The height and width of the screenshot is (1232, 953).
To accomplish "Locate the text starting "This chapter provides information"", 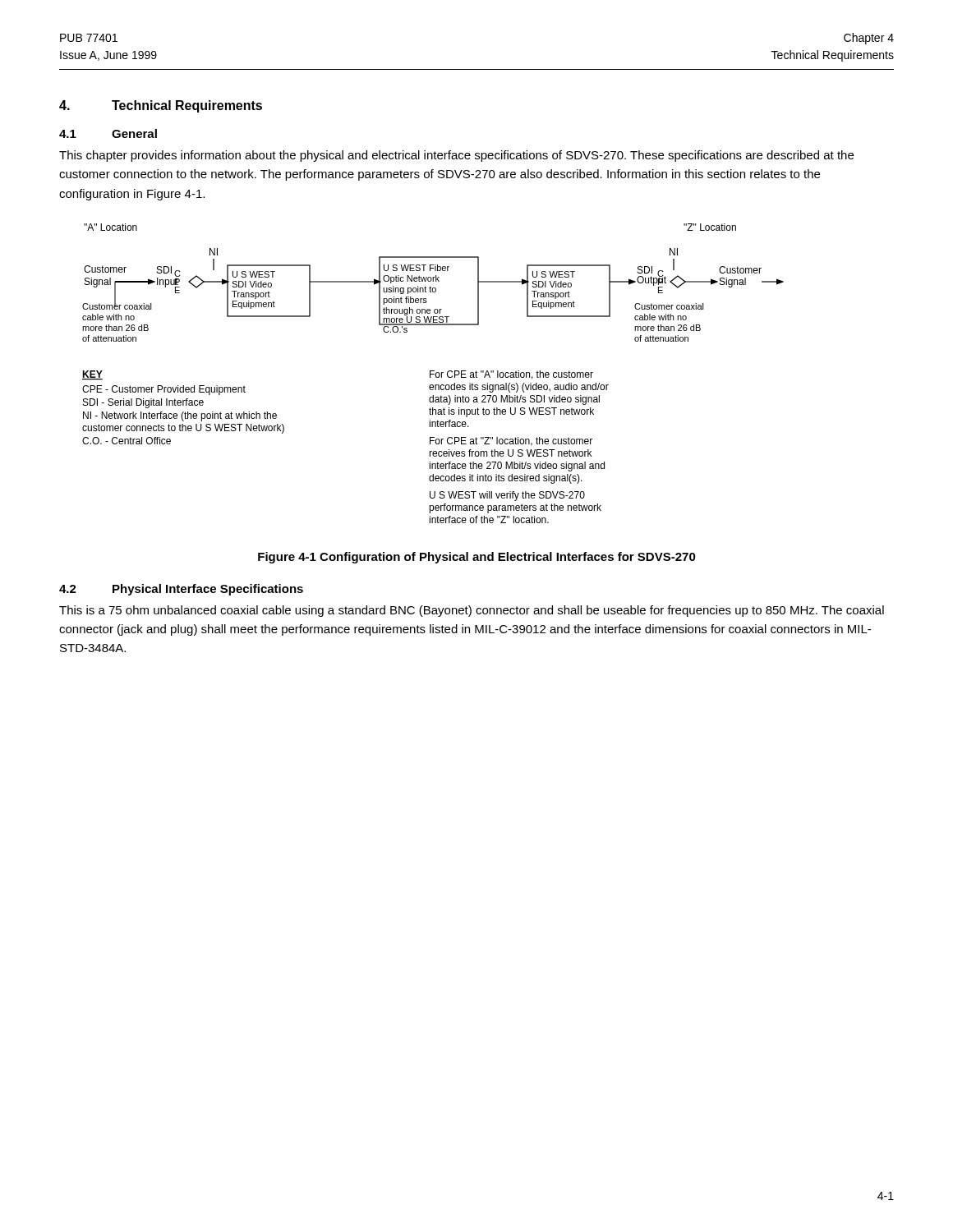I will [457, 174].
